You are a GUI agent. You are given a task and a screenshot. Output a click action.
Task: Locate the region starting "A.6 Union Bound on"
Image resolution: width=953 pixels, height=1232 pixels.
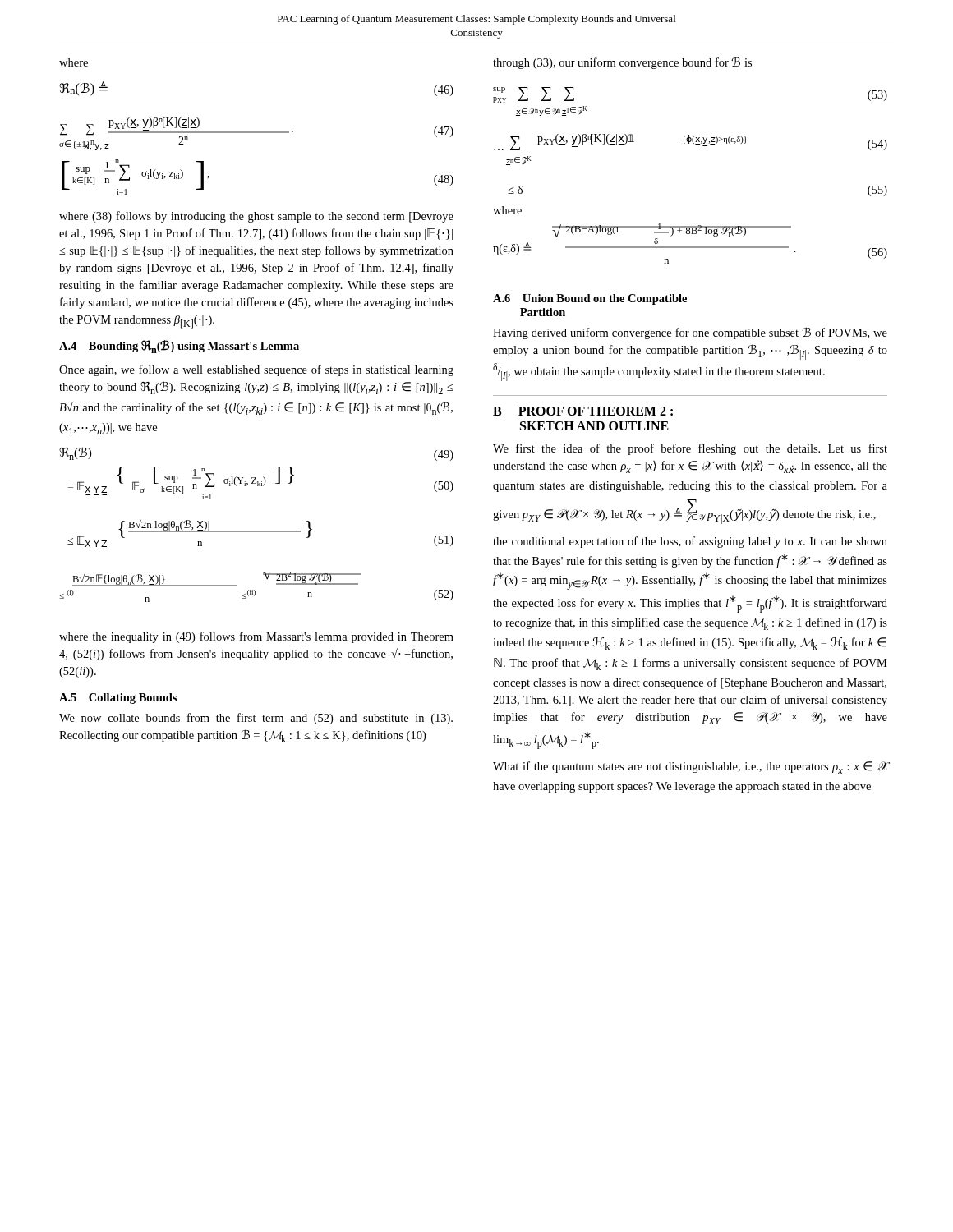(590, 305)
